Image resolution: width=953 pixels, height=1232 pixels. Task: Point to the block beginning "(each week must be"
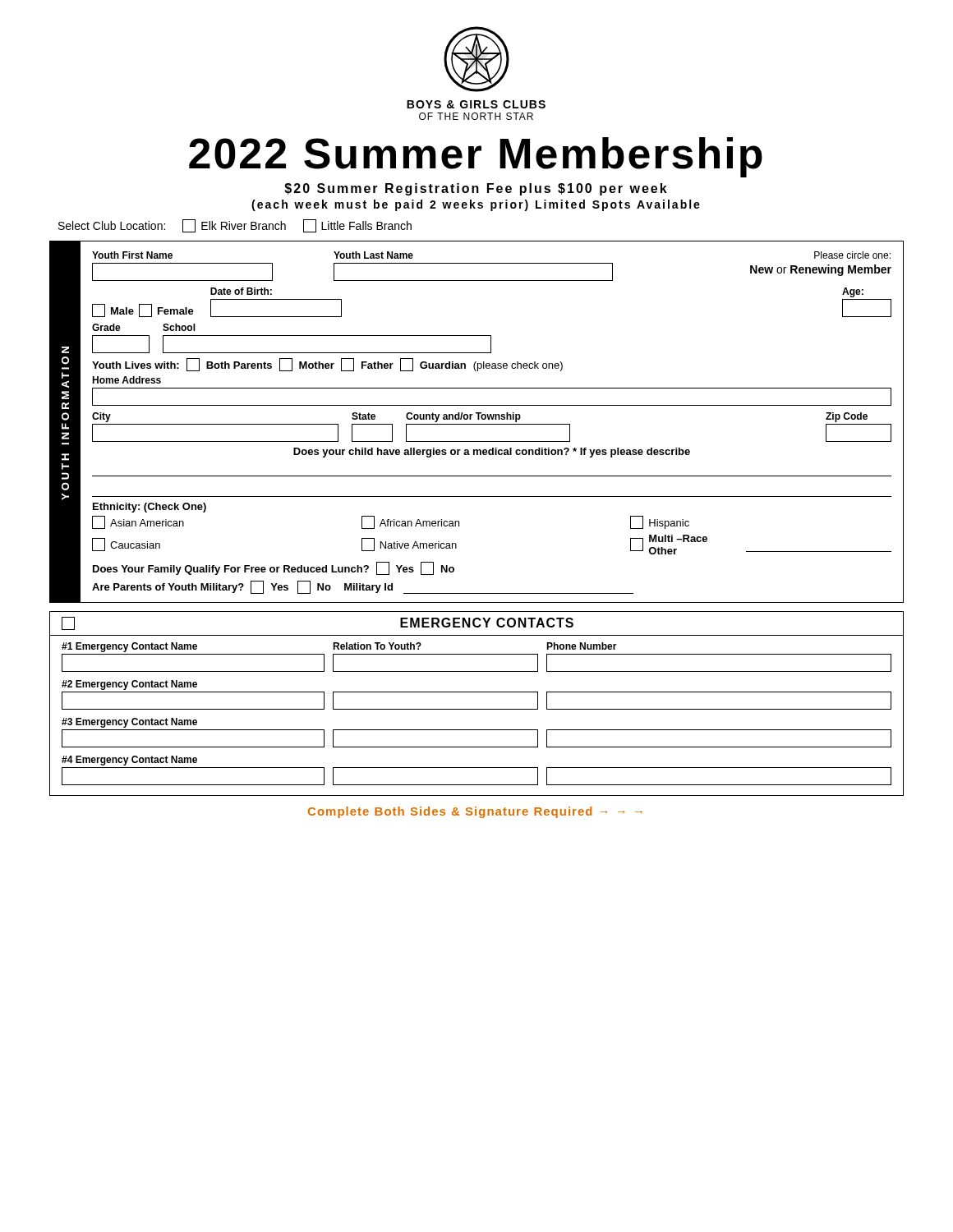click(x=476, y=205)
